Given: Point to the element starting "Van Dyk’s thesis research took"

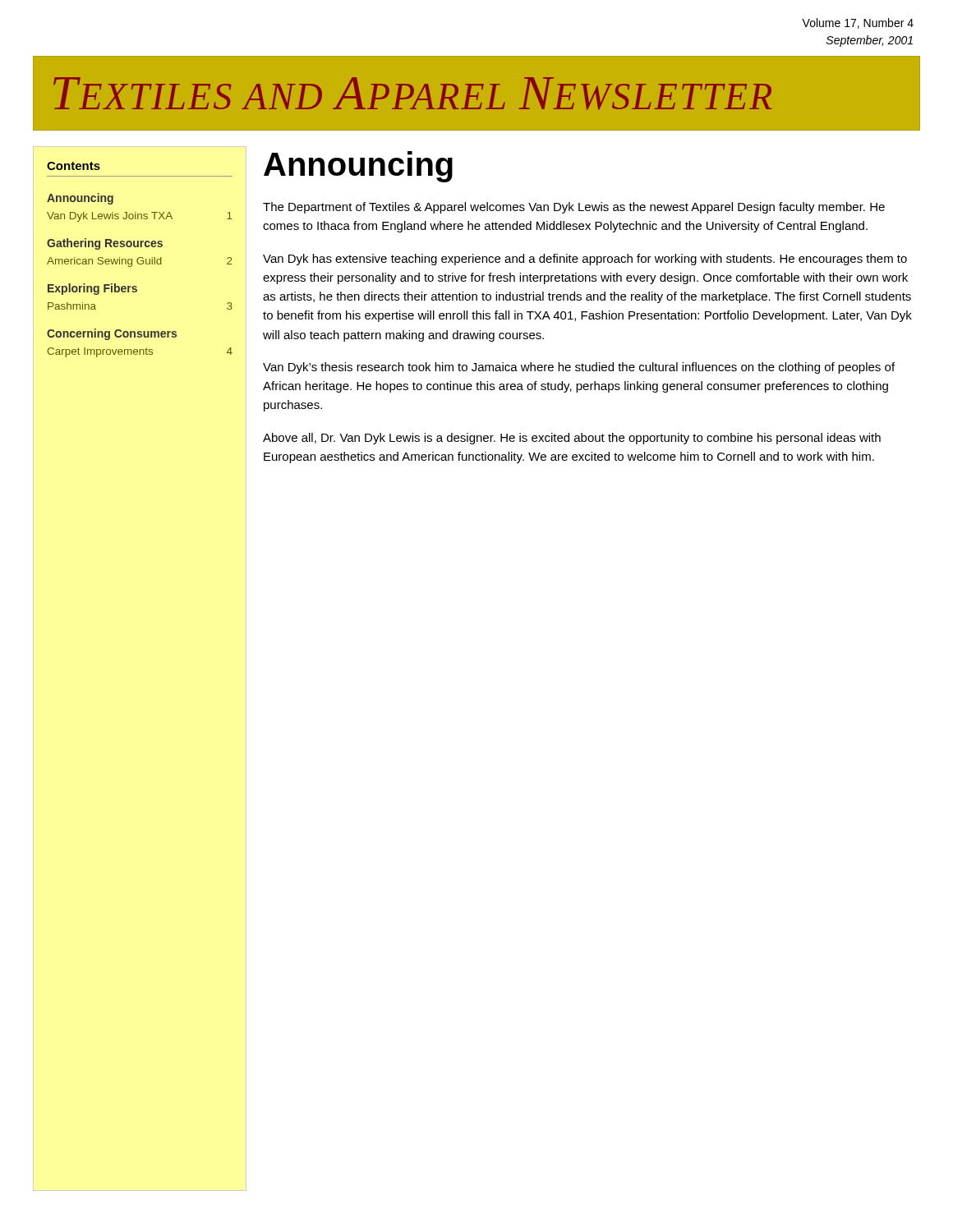Looking at the screenshot, I should (588, 386).
